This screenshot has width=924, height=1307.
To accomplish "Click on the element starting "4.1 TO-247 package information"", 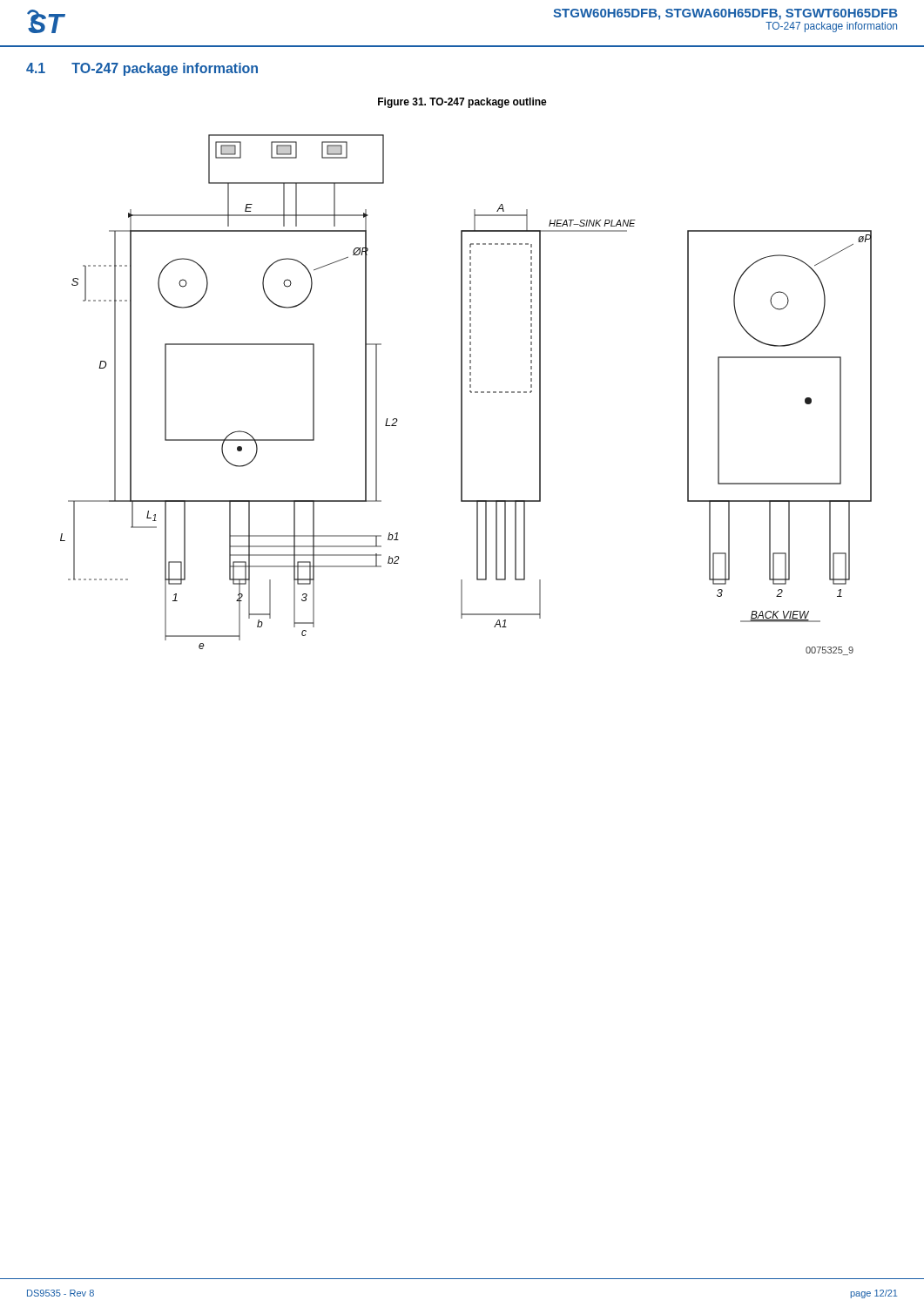I will coord(142,69).
